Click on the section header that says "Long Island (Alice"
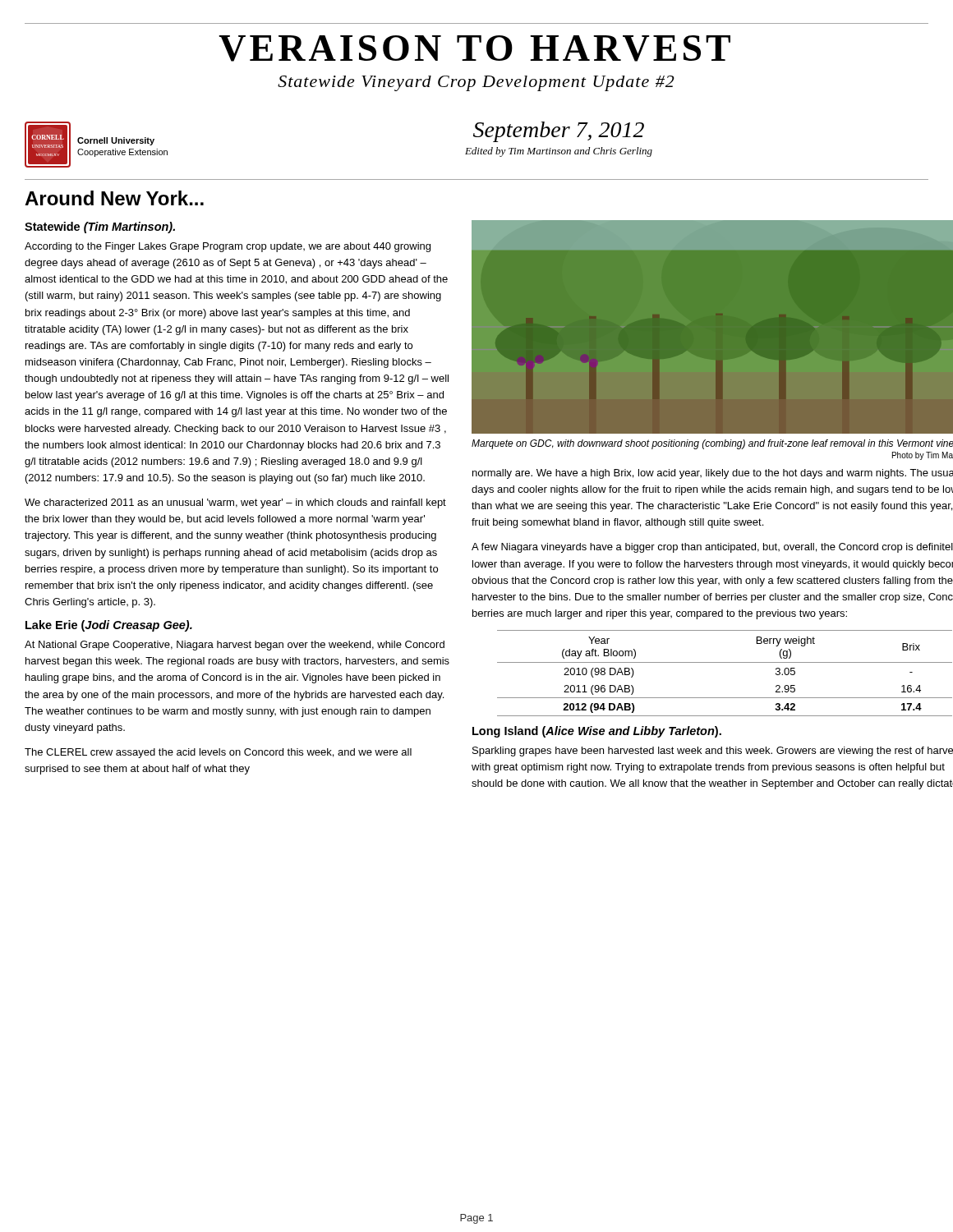Viewport: 953px width, 1232px height. (x=712, y=731)
